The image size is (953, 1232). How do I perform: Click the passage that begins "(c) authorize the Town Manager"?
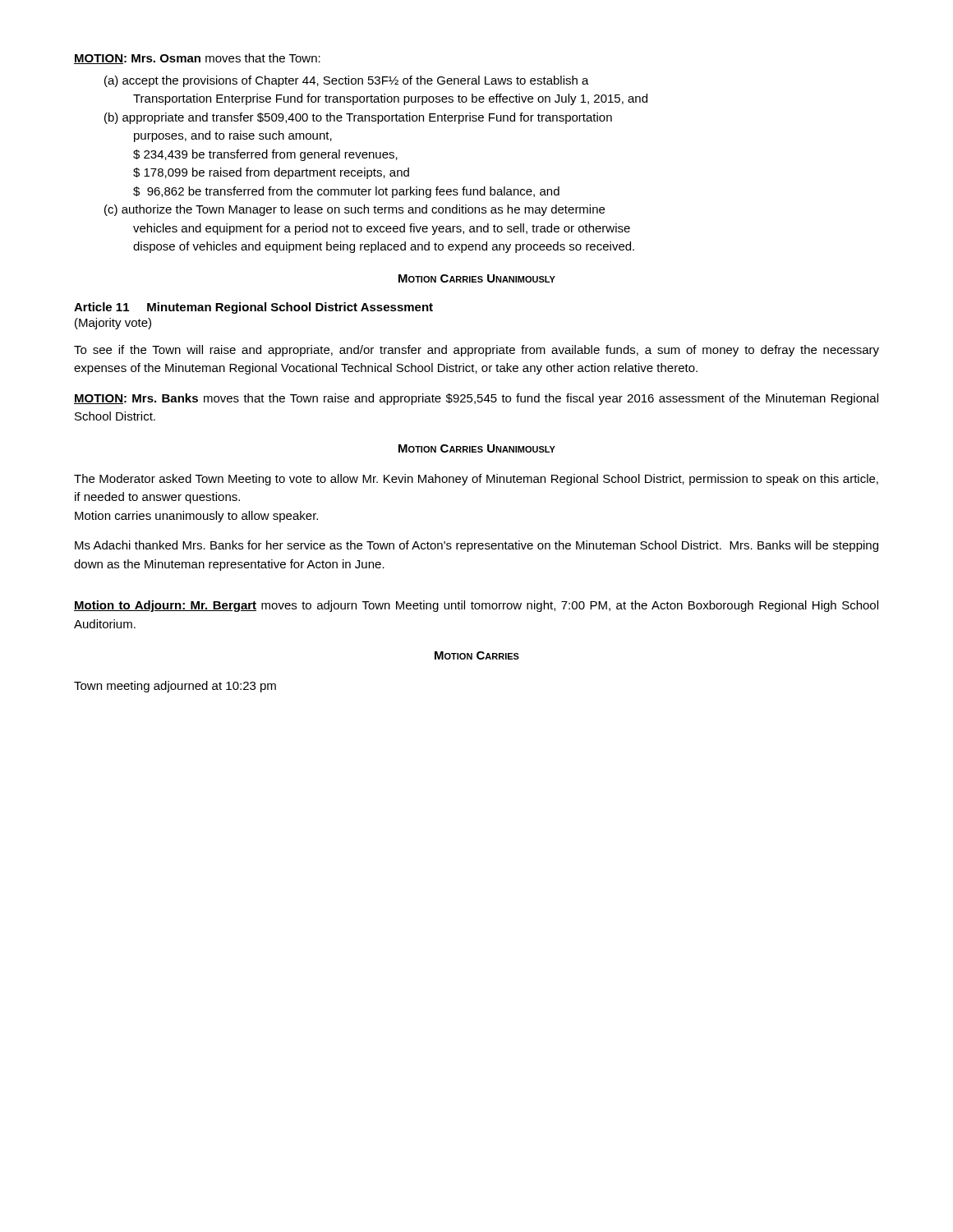(x=491, y=229)
